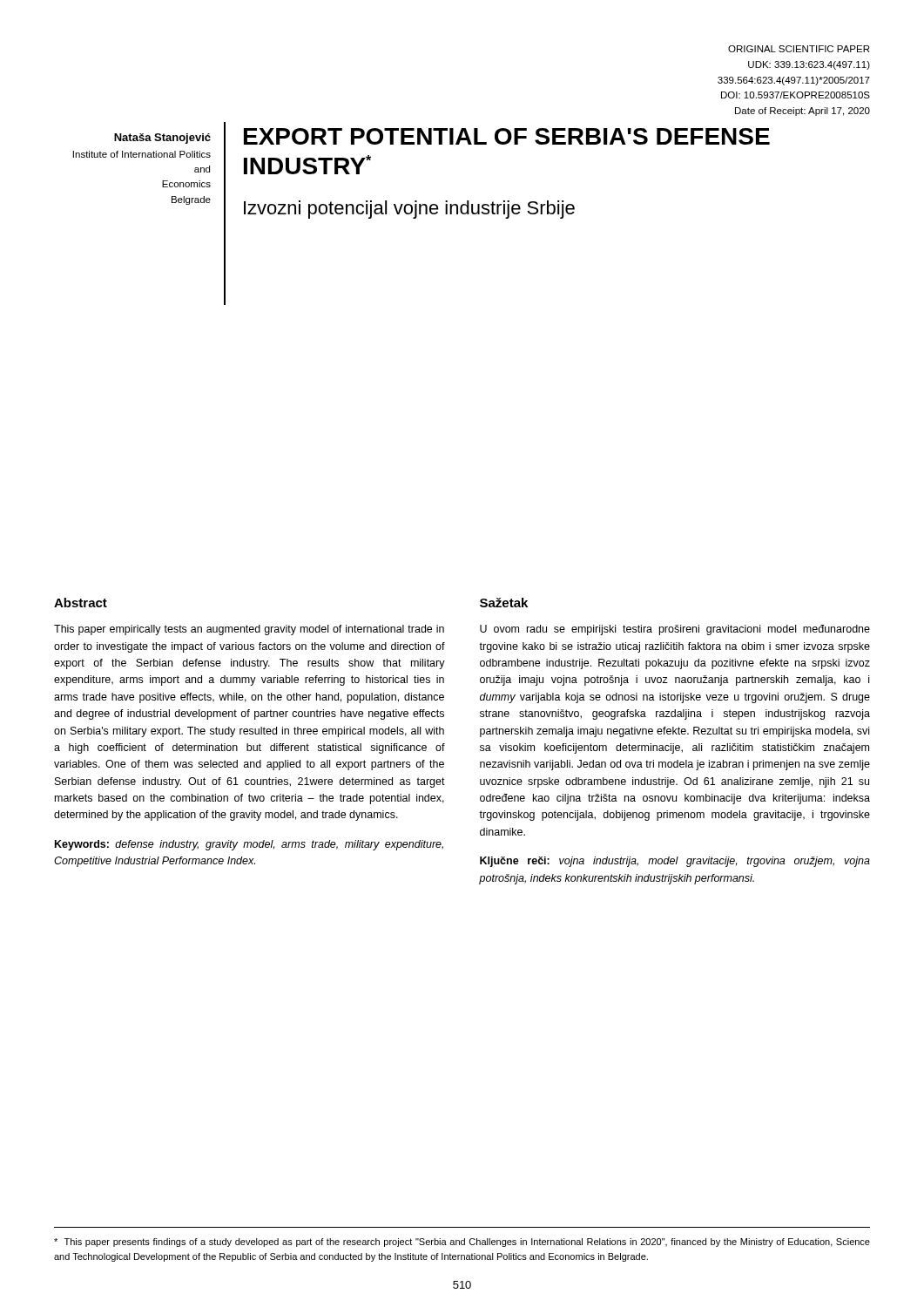Locate the block starting "EXPORT POTENTIAL OF"

[506, 151]
